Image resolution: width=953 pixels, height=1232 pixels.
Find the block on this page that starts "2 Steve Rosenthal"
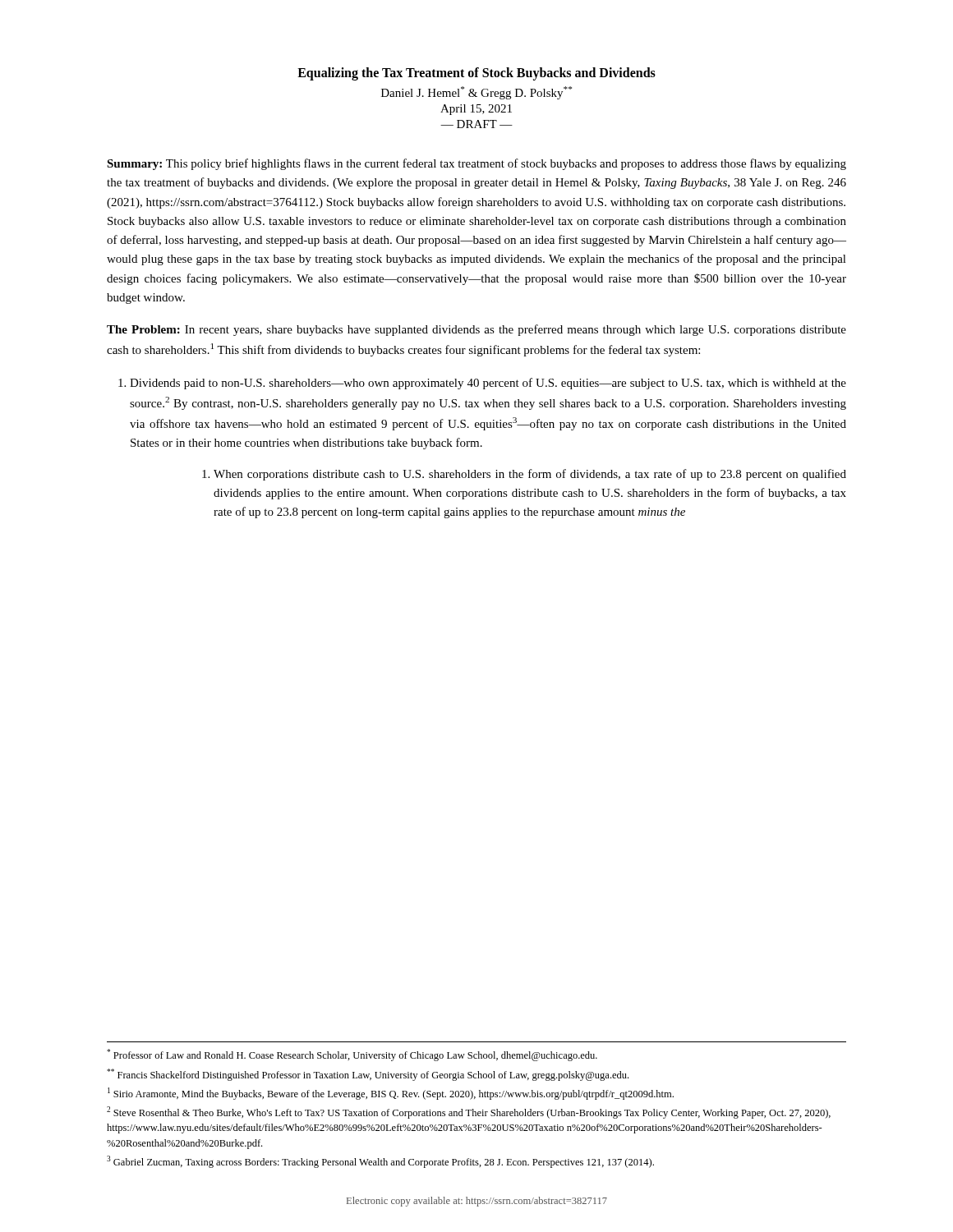[x=469, y=1127]
